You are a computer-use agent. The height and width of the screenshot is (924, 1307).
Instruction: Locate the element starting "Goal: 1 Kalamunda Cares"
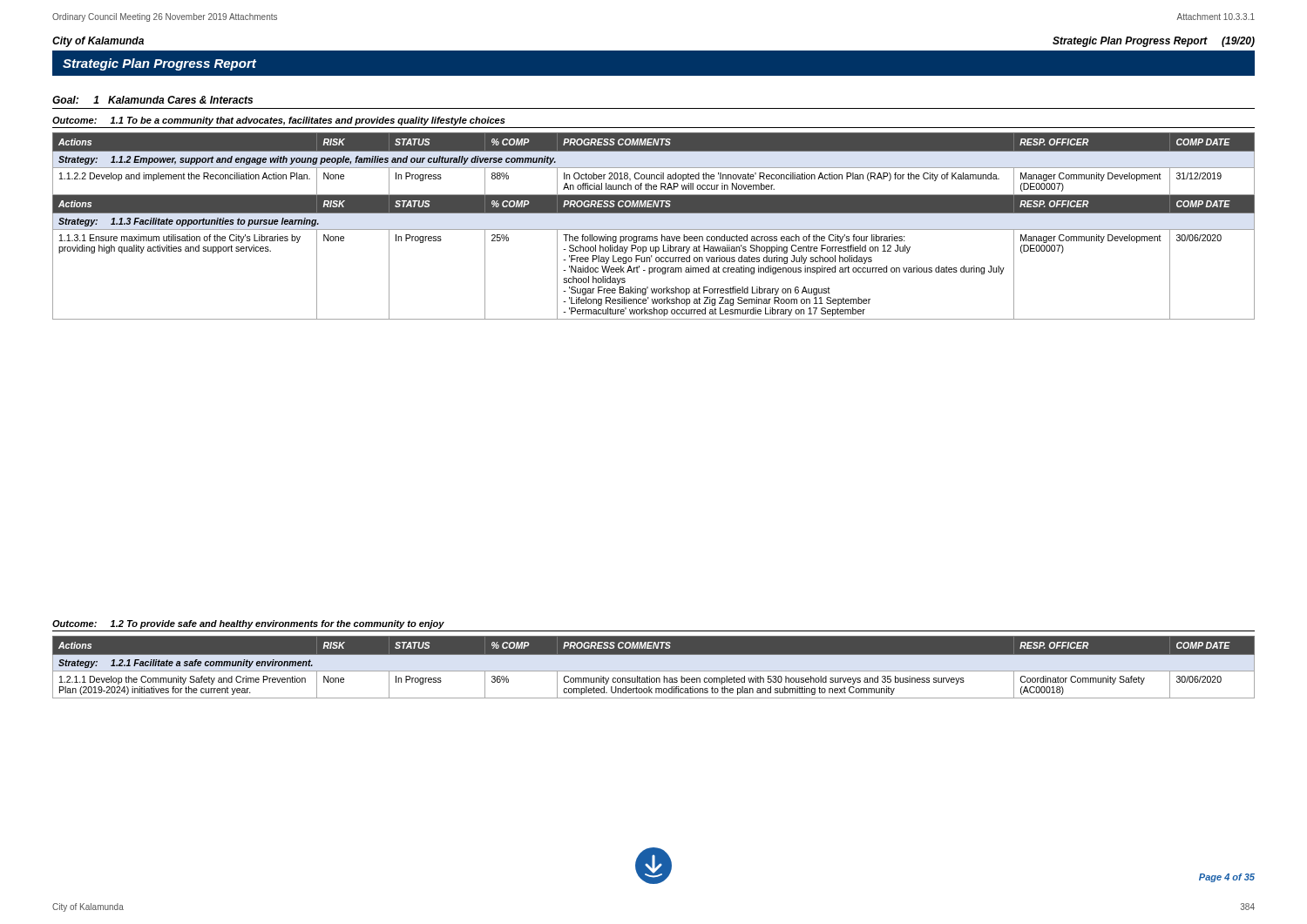[x=153, y=100]
